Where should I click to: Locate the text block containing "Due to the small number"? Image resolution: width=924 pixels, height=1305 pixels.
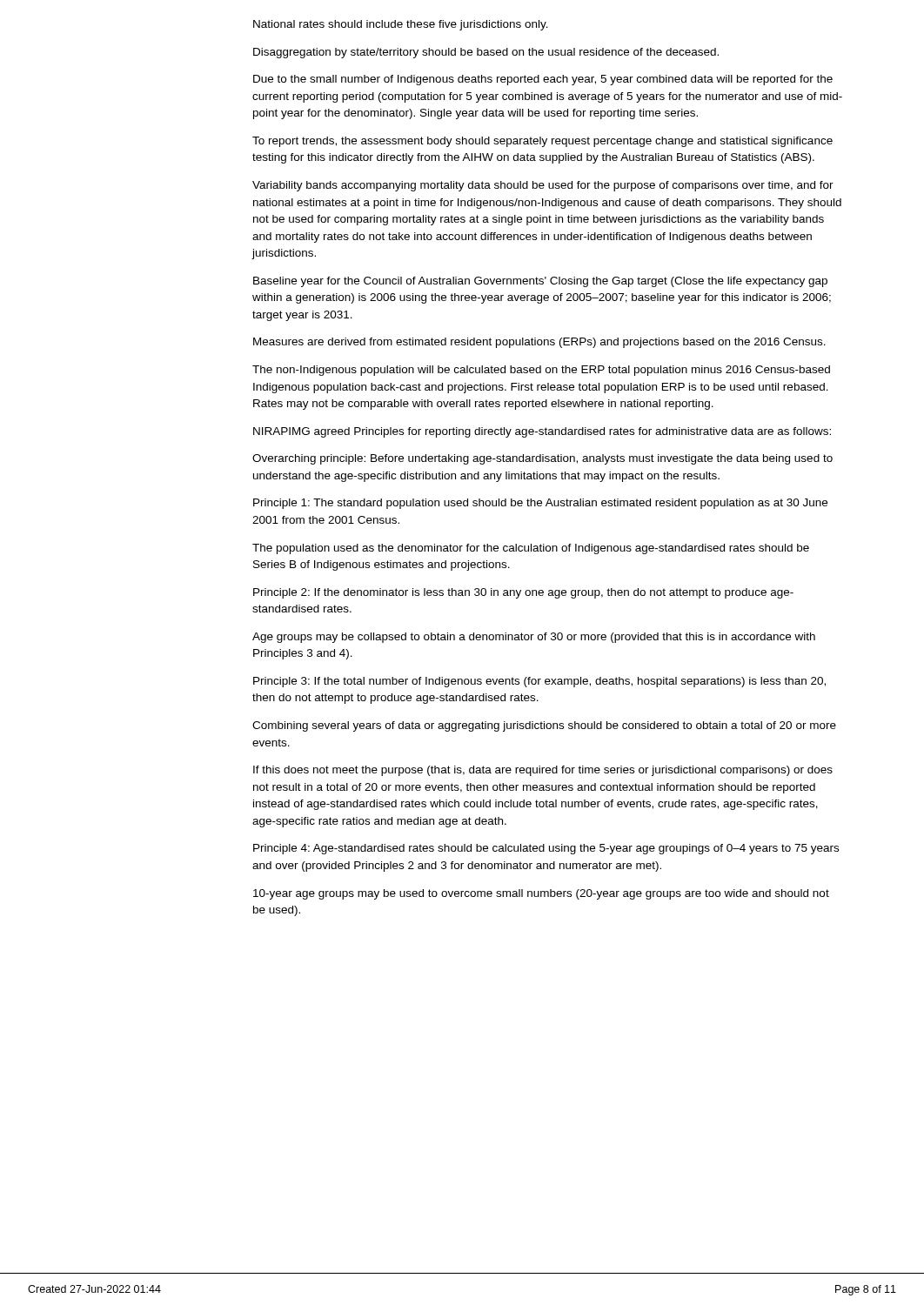tap(548, 96)
